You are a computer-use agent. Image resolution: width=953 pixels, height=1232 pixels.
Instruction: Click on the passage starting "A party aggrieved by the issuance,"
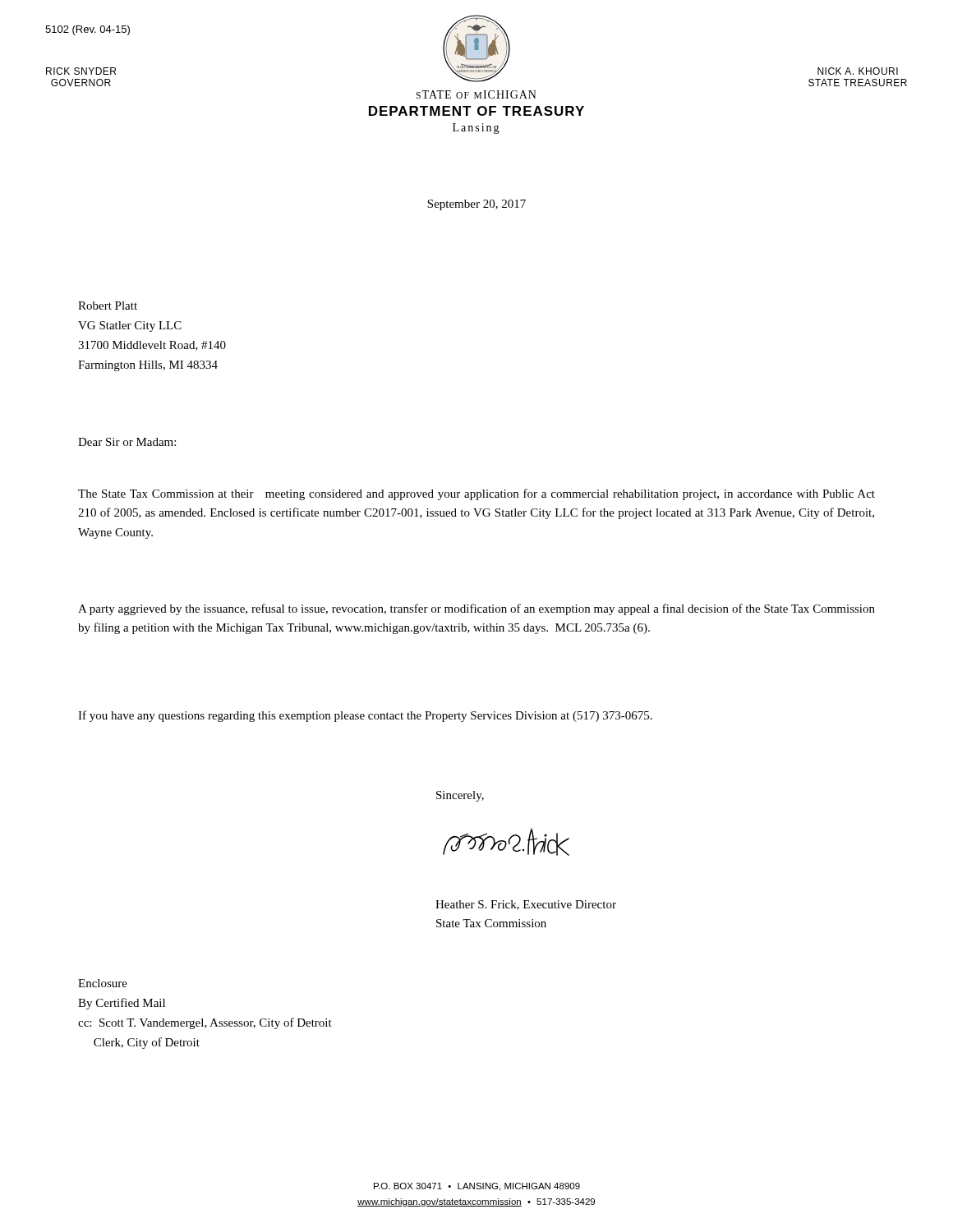click(x=476, y=618)
